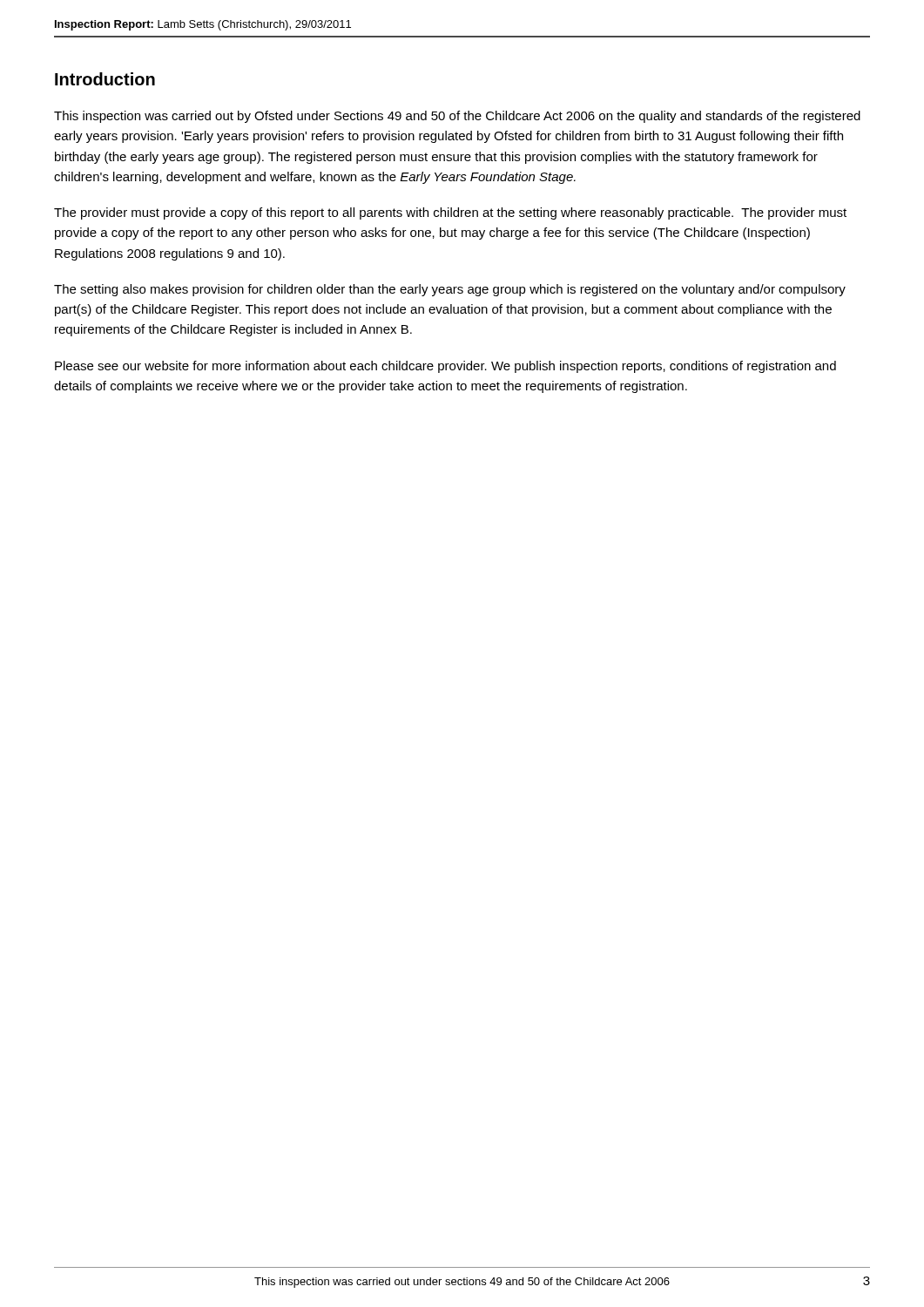Find the text block starting "The provider must provide a copy"
The width and height of the screenshot is (924, 1307).
(x=450, y=232)
